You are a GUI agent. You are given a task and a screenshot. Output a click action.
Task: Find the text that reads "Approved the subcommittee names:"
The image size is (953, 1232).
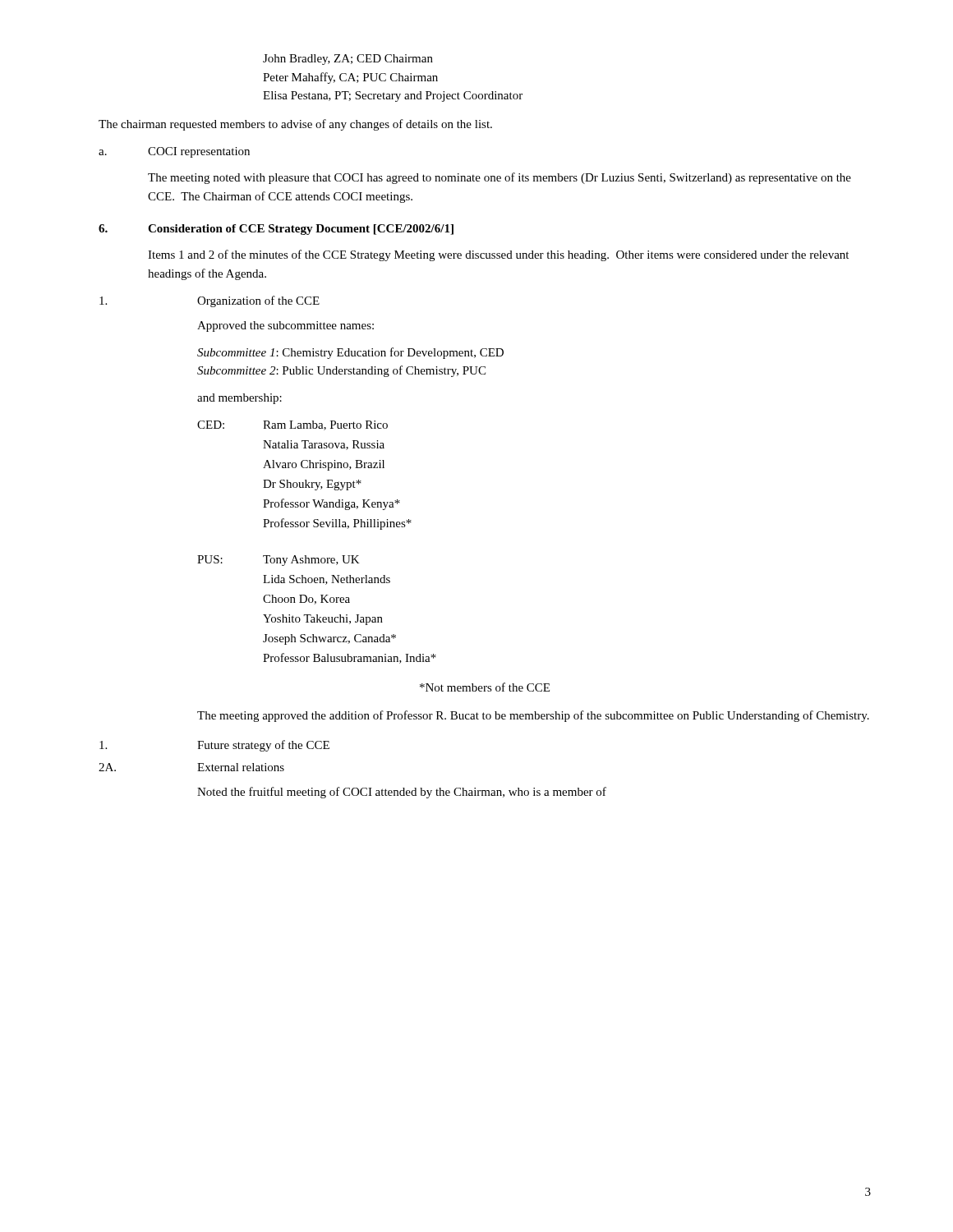pyautogui.click(x=286, y=325)
